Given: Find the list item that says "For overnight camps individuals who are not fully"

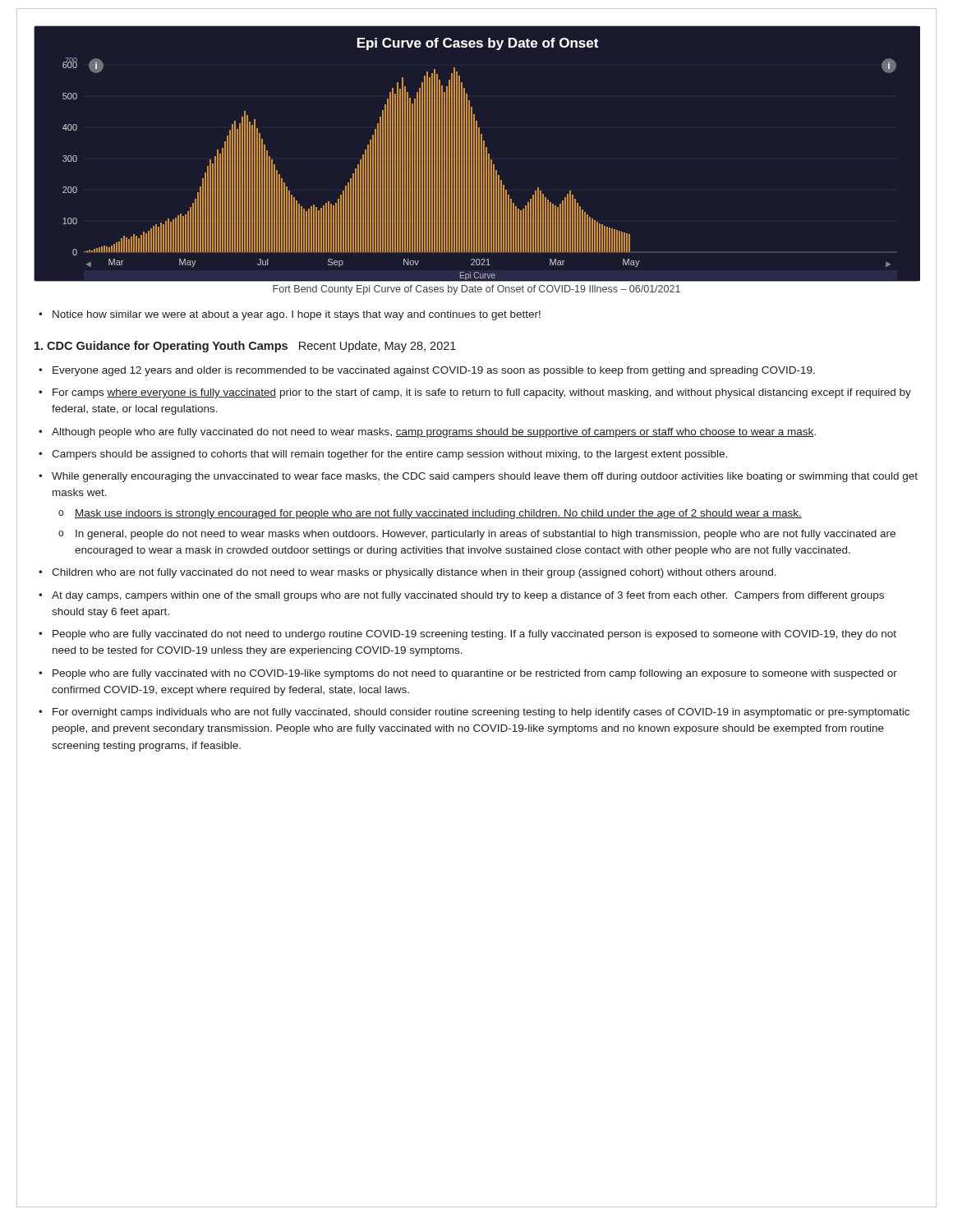Looking at the screenshot, I should pos(481,728).
